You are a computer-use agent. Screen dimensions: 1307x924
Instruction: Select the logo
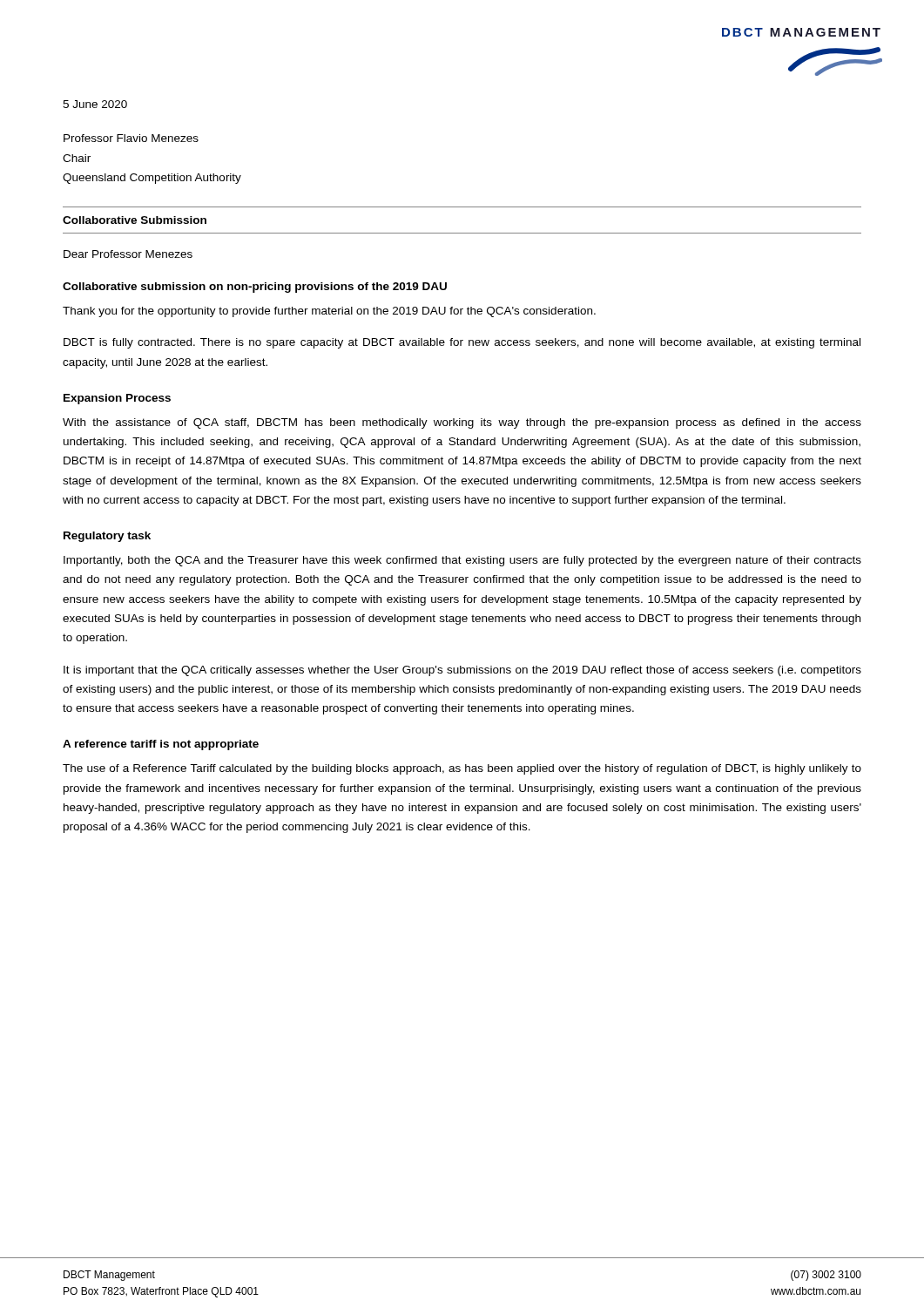(x=802, y=51)
